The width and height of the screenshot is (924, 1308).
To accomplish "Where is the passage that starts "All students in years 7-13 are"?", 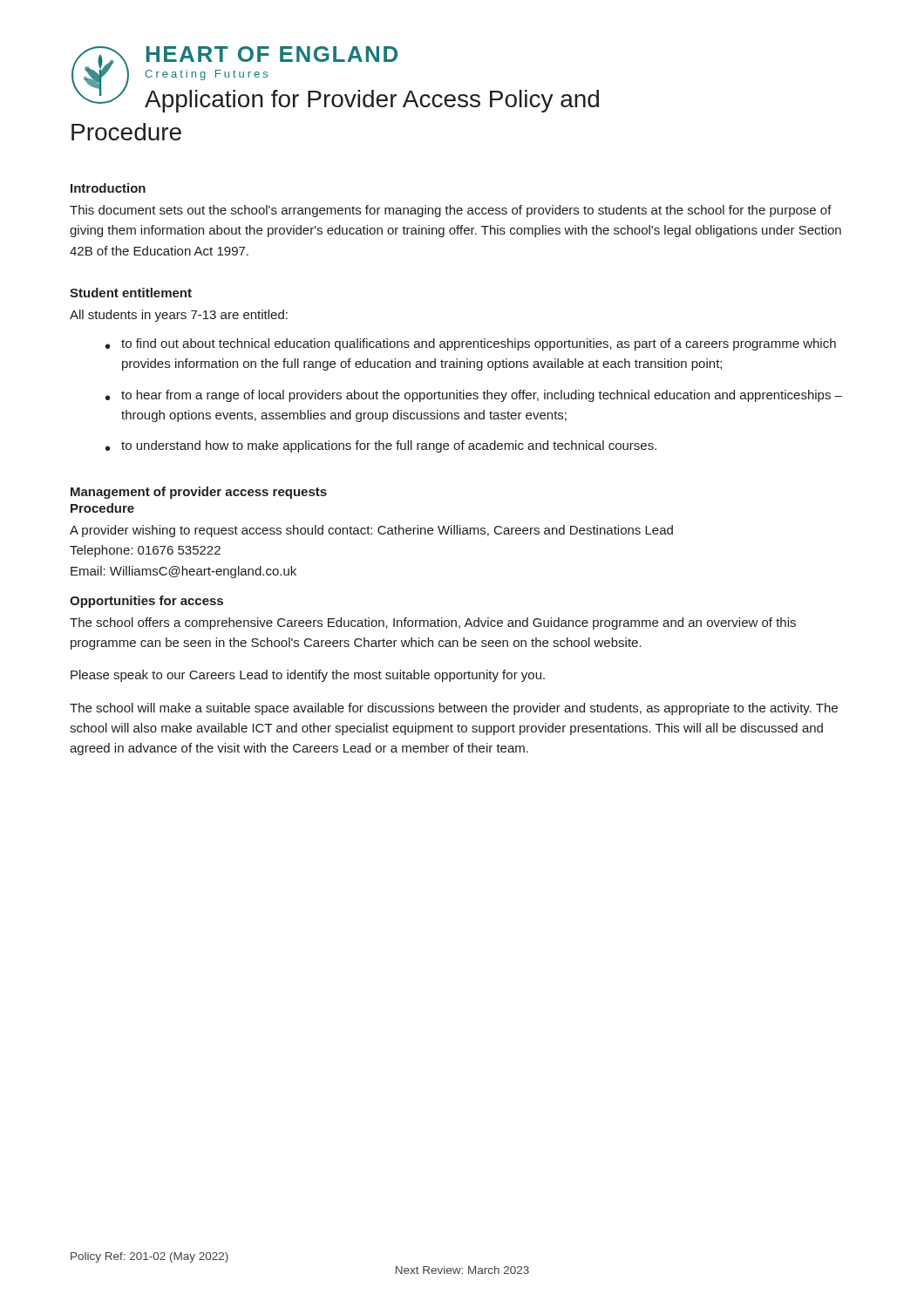I will (179, 314).
